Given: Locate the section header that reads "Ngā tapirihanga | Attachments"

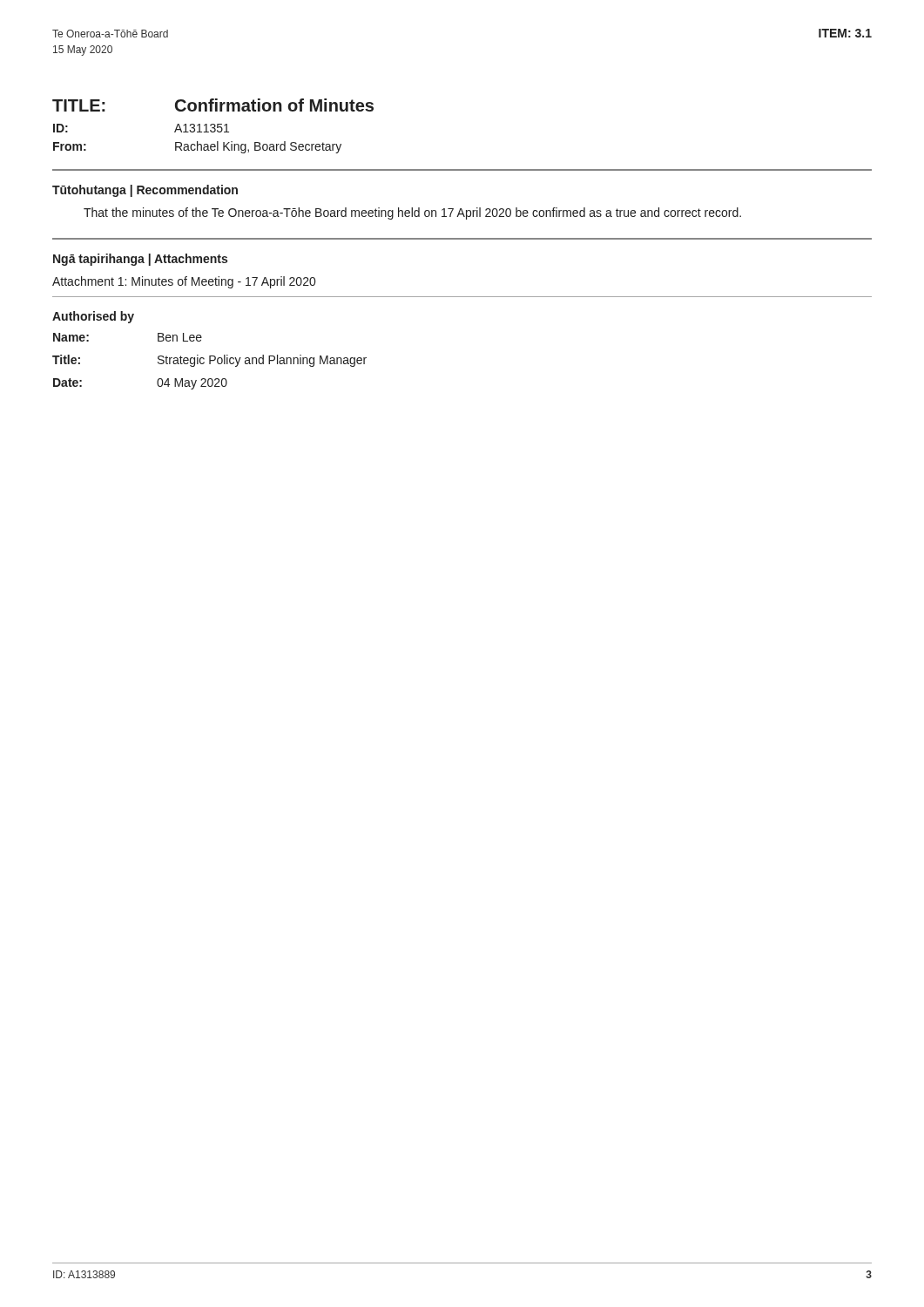Looking at the screenshot, I should pyautogui.click(x=140, y=259).
